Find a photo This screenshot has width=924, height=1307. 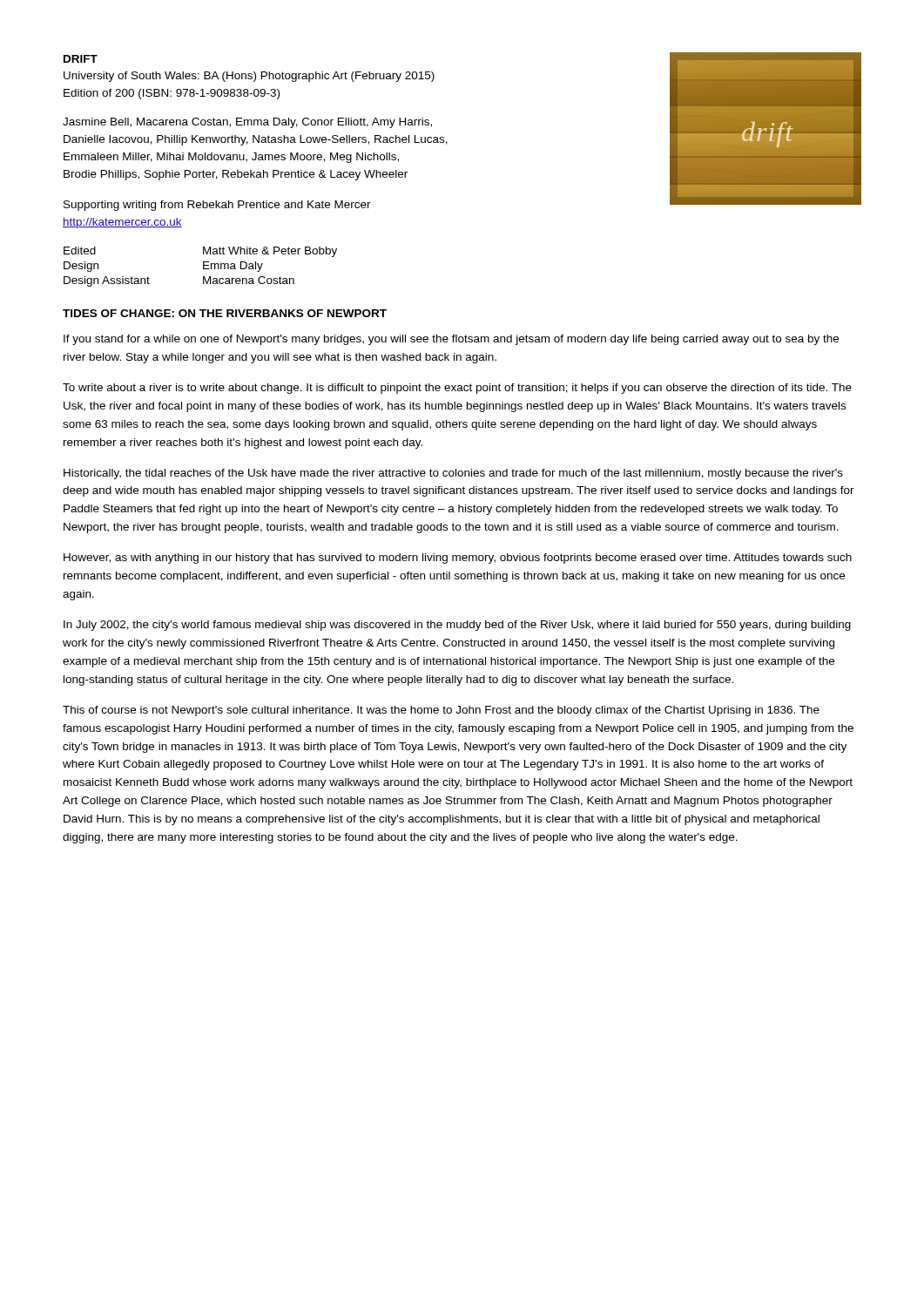point(765,129)
